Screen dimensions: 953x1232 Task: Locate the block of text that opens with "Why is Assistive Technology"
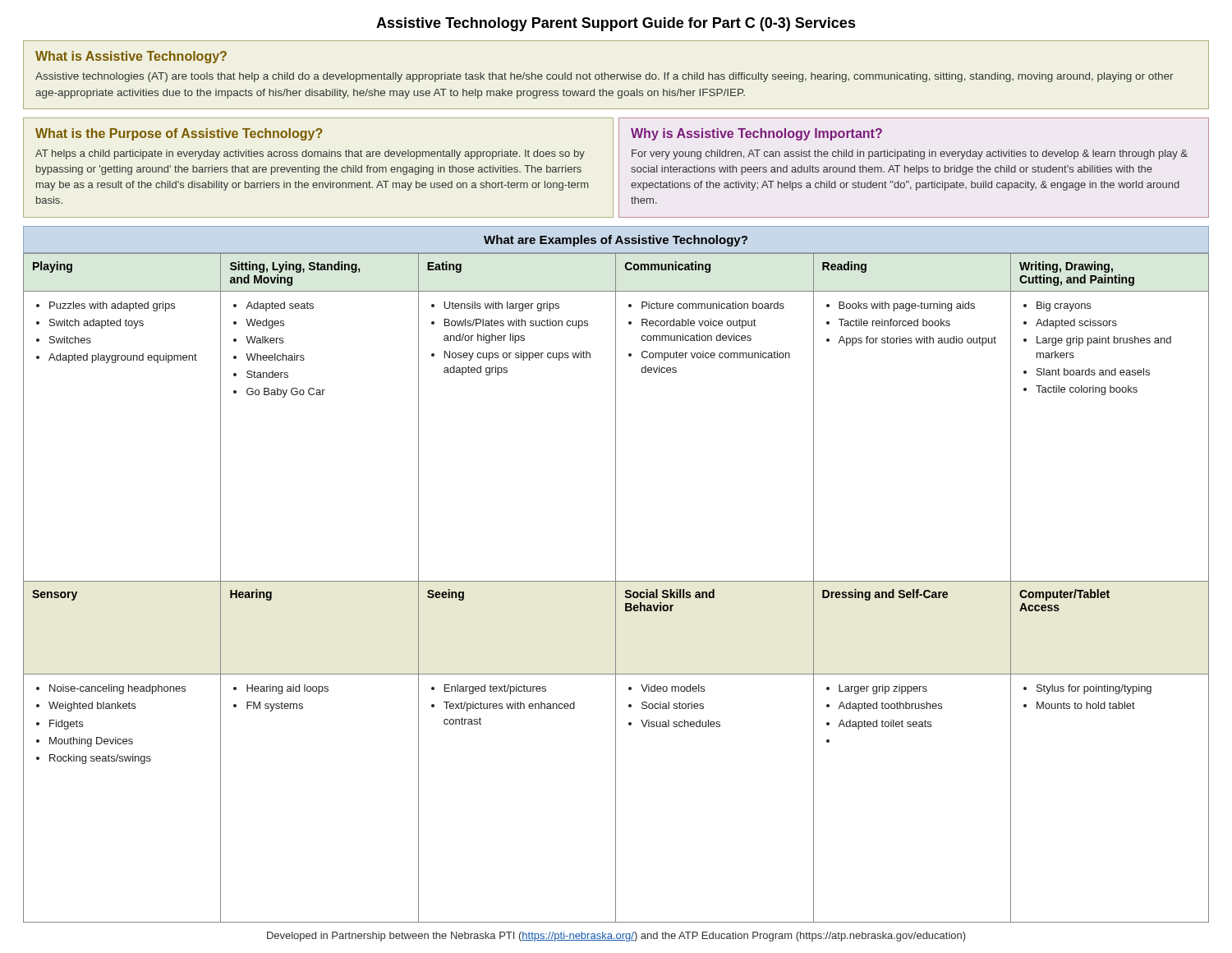point(914,167)
